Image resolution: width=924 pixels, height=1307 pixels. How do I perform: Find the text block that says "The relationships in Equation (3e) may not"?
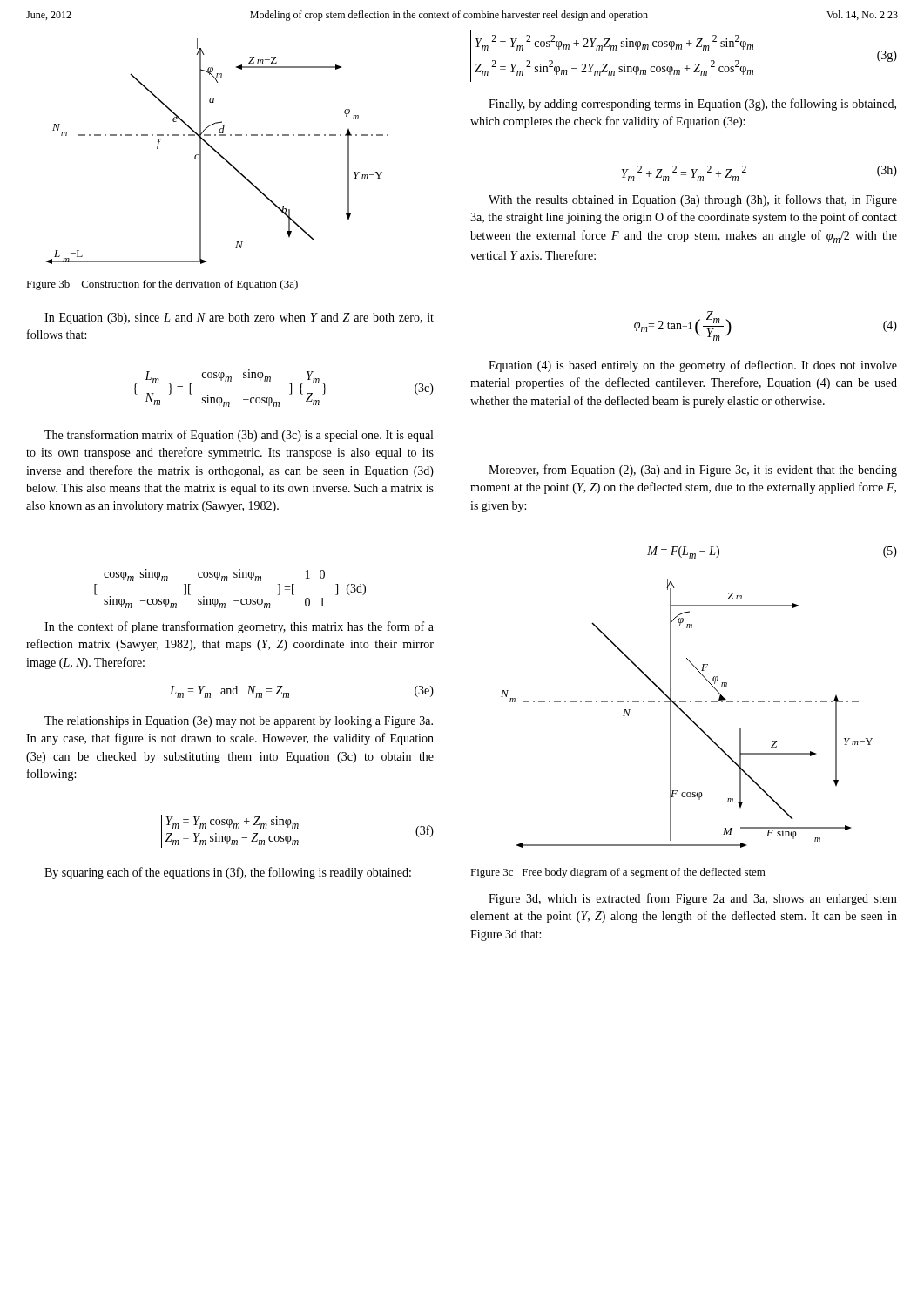click(x=230, y=748)
